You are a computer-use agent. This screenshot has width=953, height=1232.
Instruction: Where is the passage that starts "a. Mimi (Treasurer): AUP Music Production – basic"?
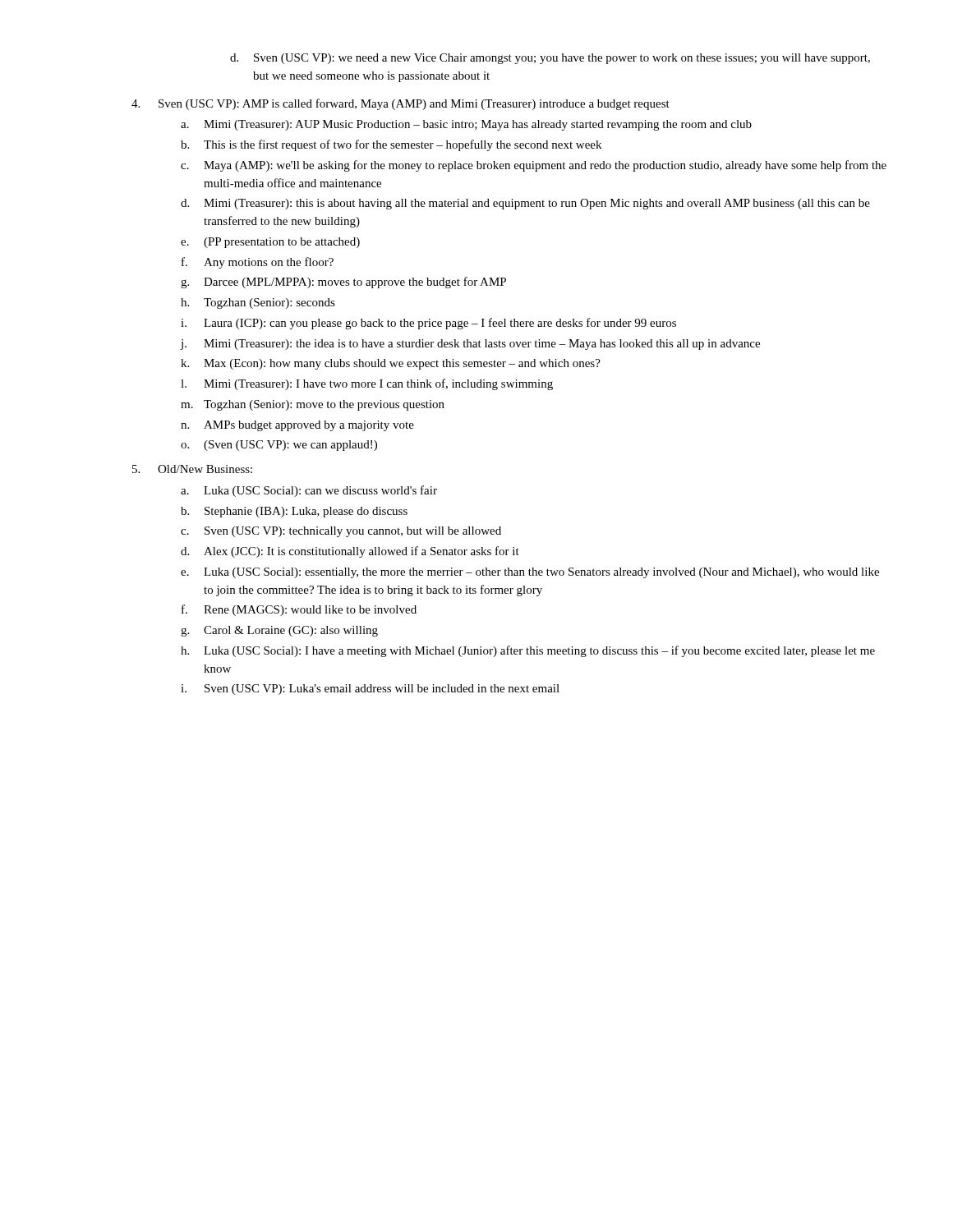(x=534, y=125)
